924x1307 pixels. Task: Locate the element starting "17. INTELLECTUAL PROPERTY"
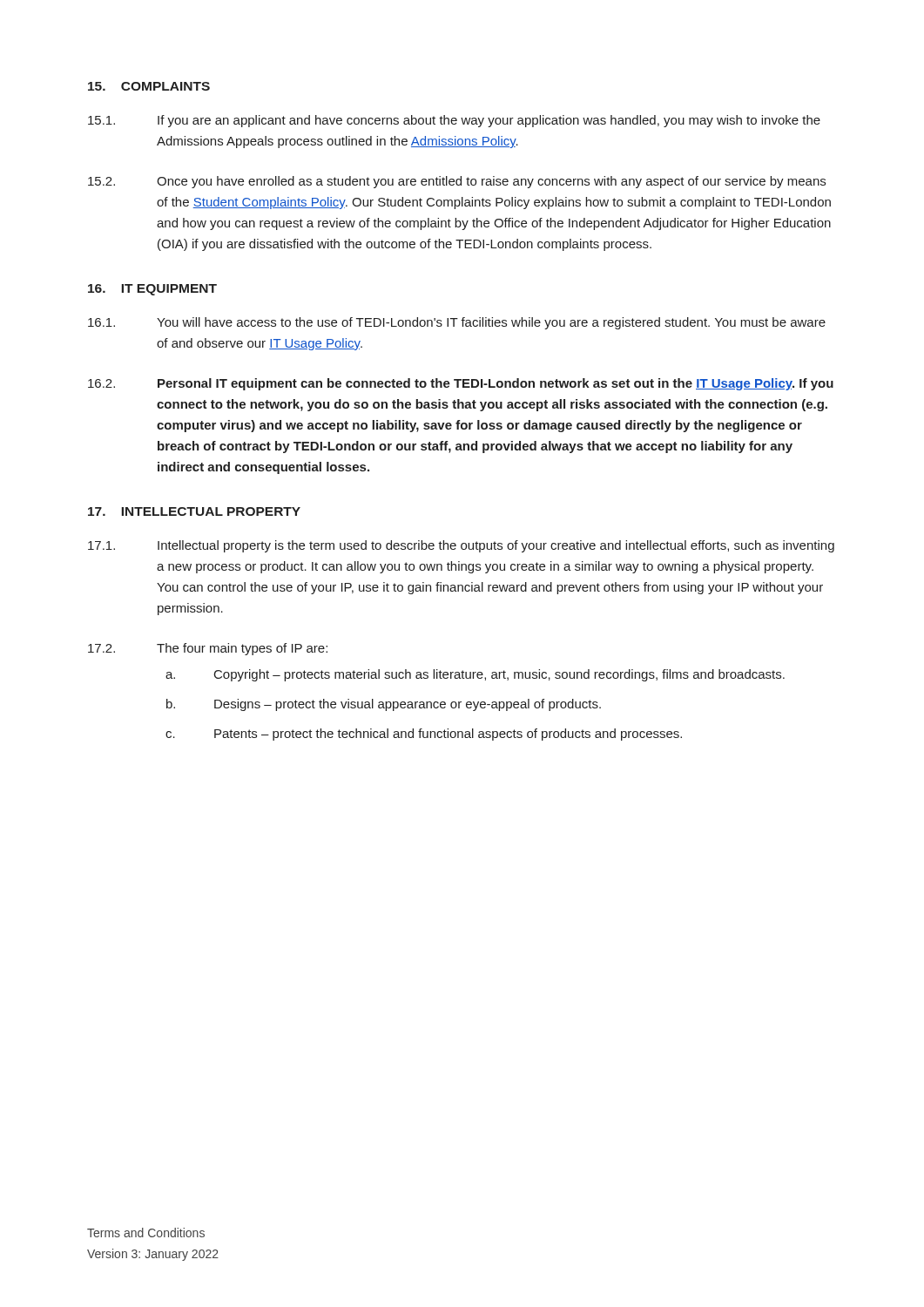[194, 511]
